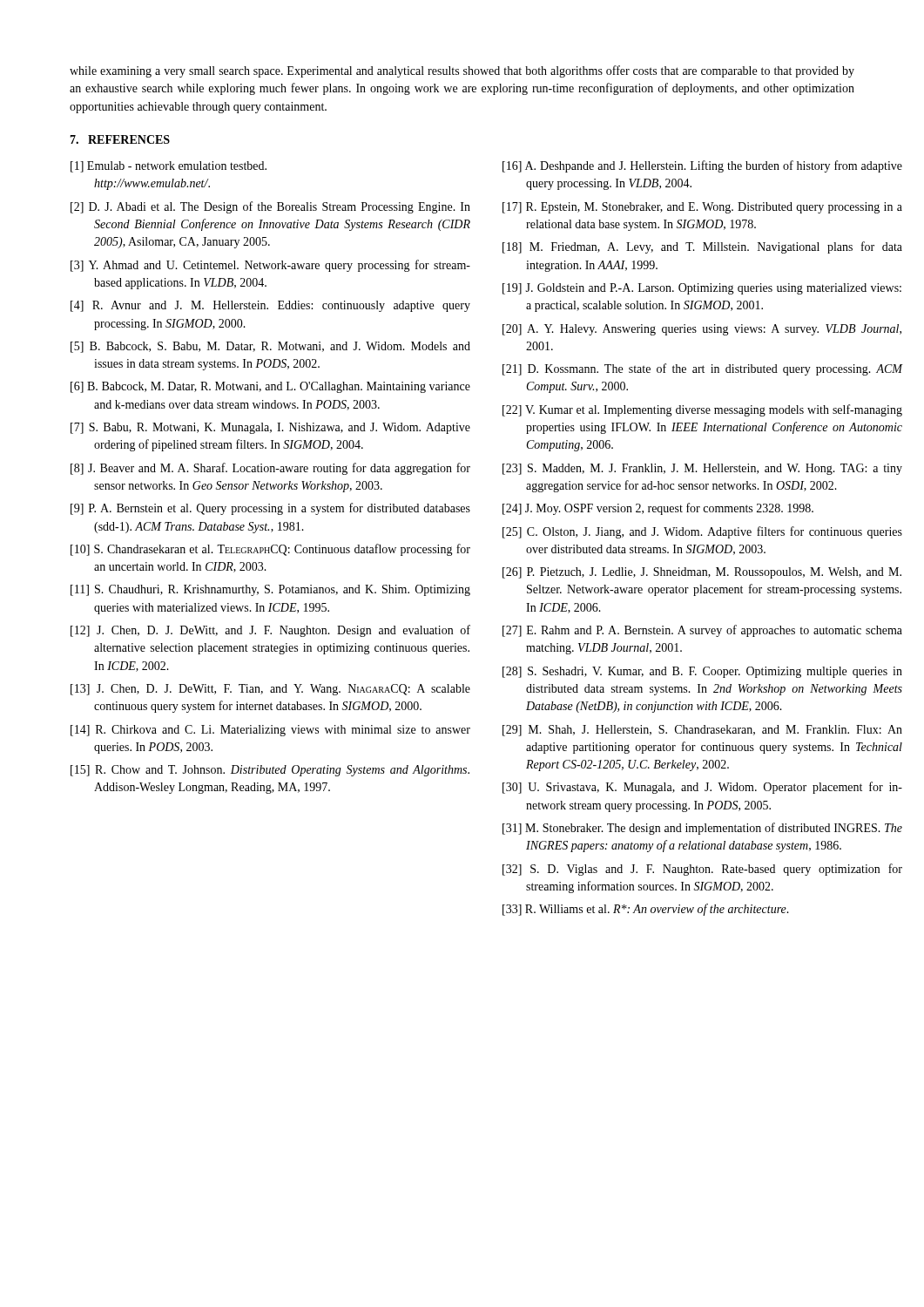This screenshot has width=924, height=1307.
Task: Locate the block of text that opens with "[5] B. Babcock, S. Babu,"
Action: click(x=270, y=355)
